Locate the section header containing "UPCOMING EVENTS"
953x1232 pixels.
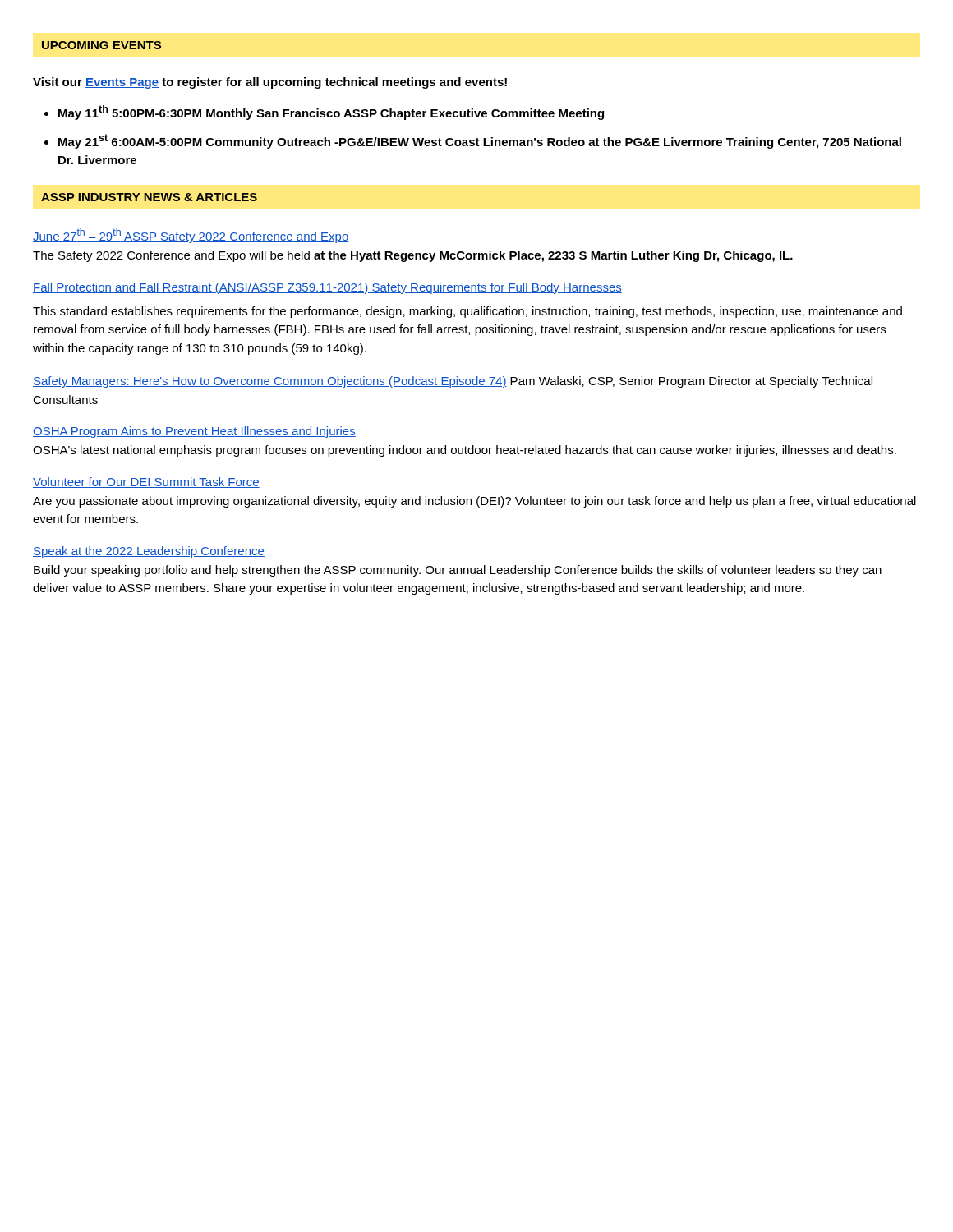(101, 45)
